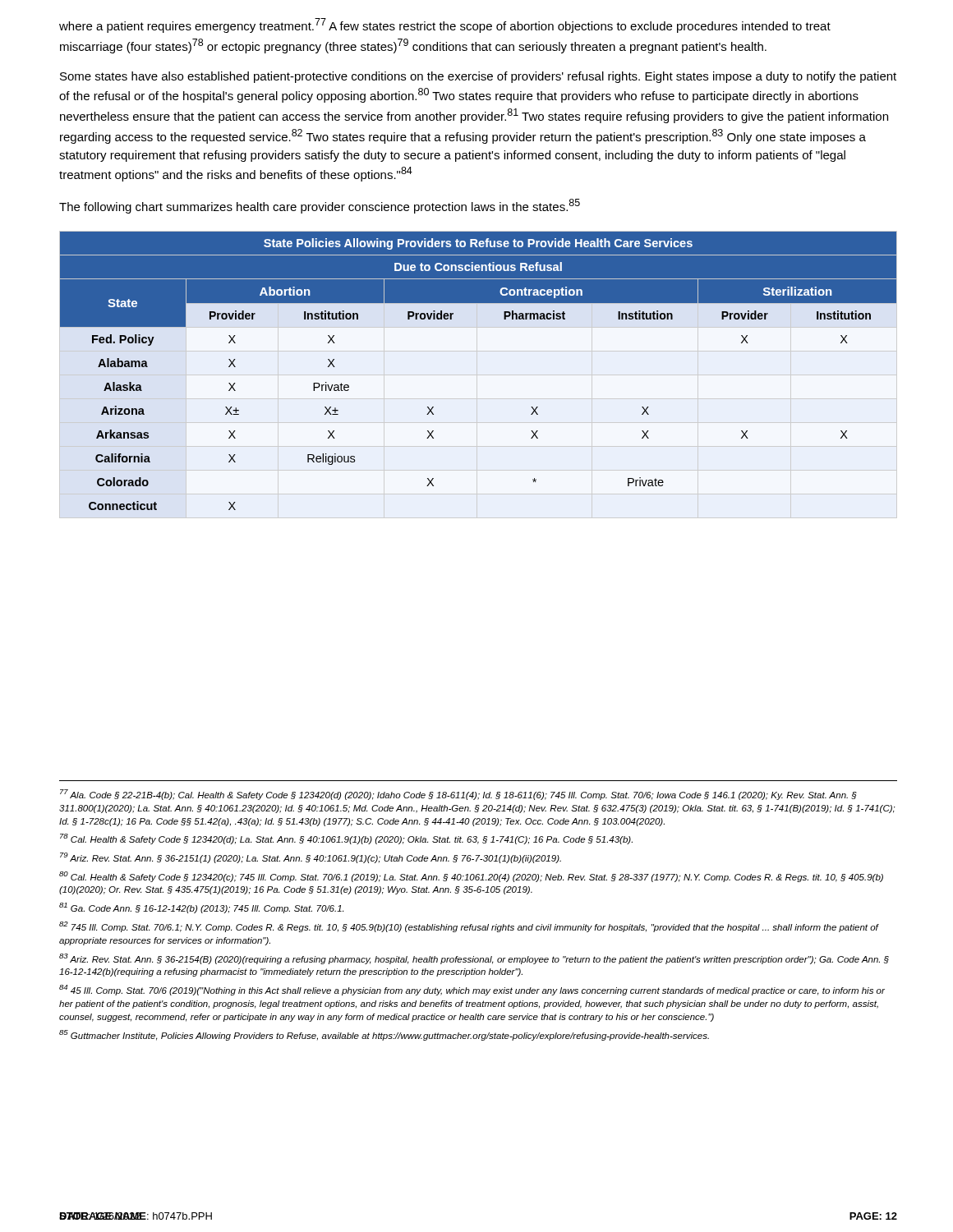This screenshot has width=953, height=1232.
Task: Where is the passage that starts "79 Ariz. Rev. Stat. Ann."?
Action: coord(311,857)
